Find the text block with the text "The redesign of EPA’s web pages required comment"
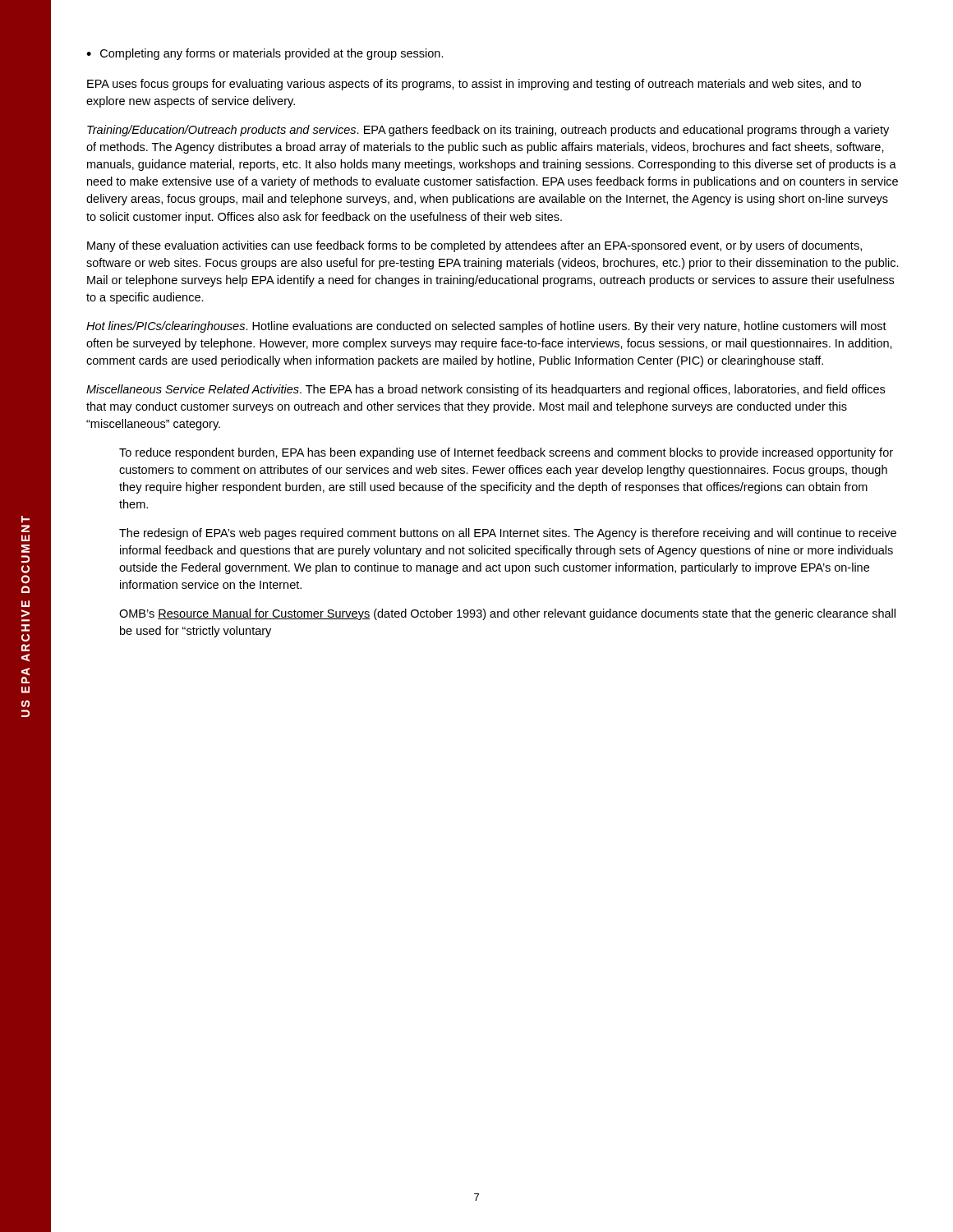Screen dimensions: 1232x953 tap(508, 559)
